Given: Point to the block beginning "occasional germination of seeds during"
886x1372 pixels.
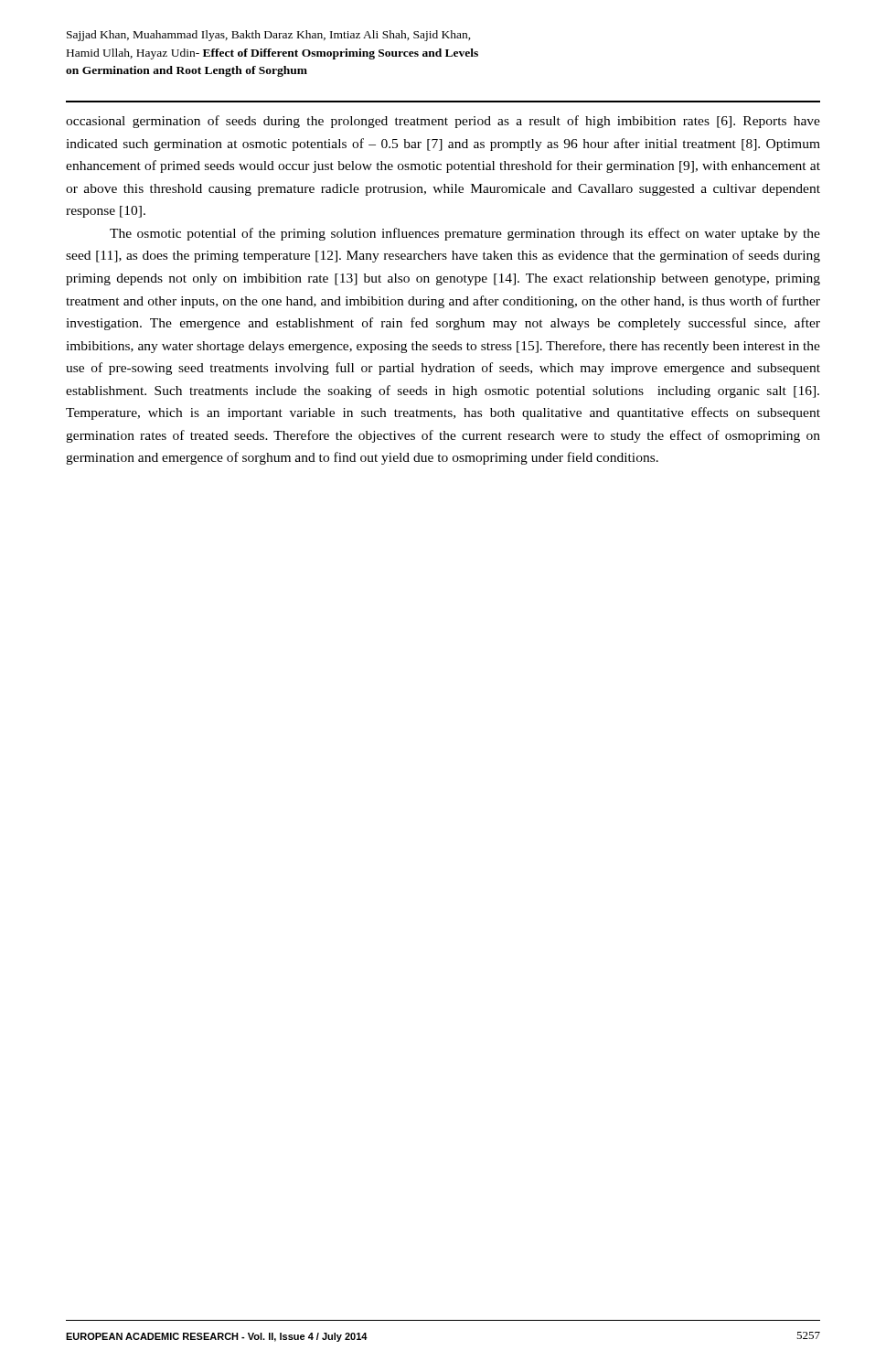Looking at the screenshot, I should pos(443,166).
